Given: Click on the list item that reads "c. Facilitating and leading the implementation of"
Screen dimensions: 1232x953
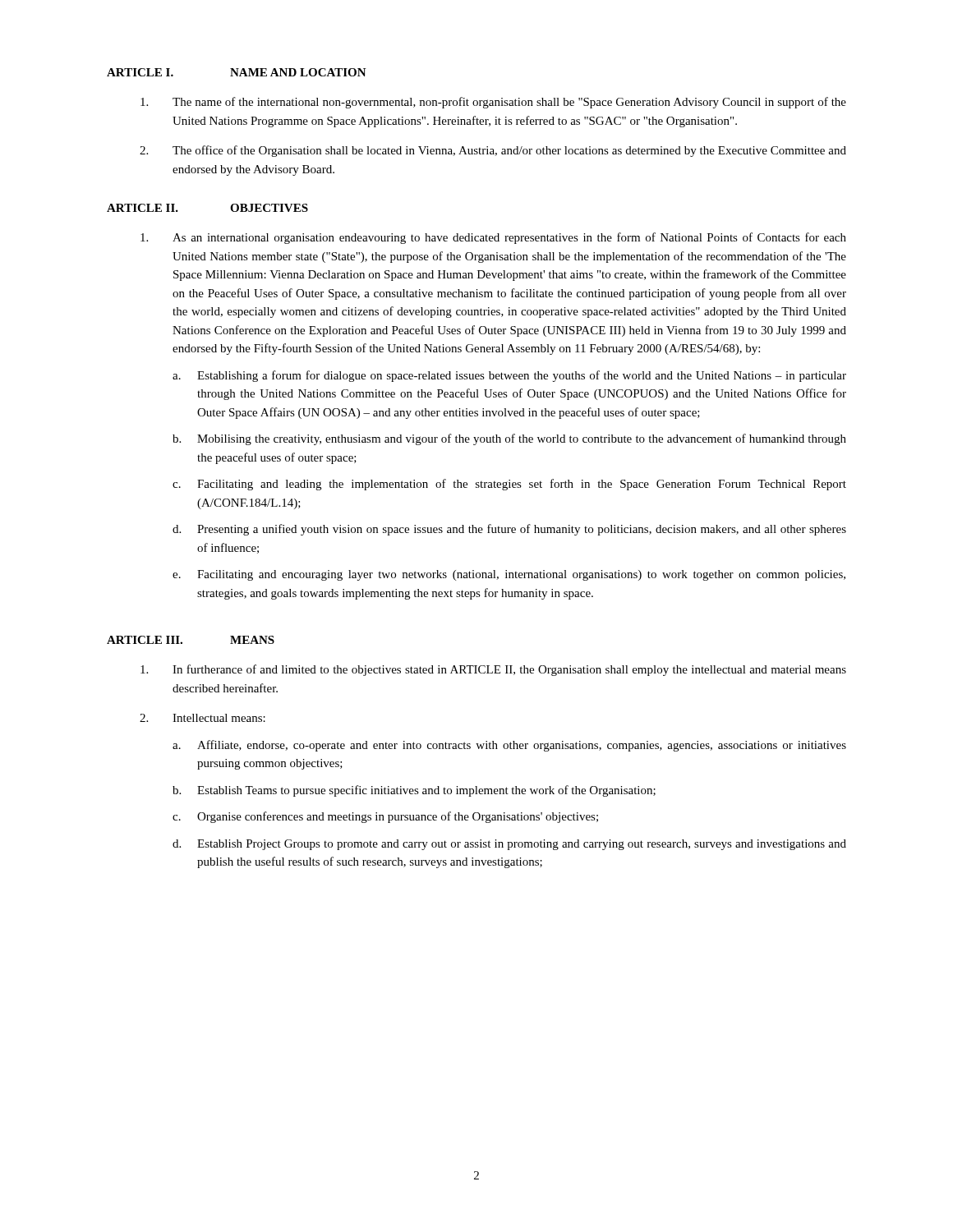Looking at the screenshot, I should point(509,493).
